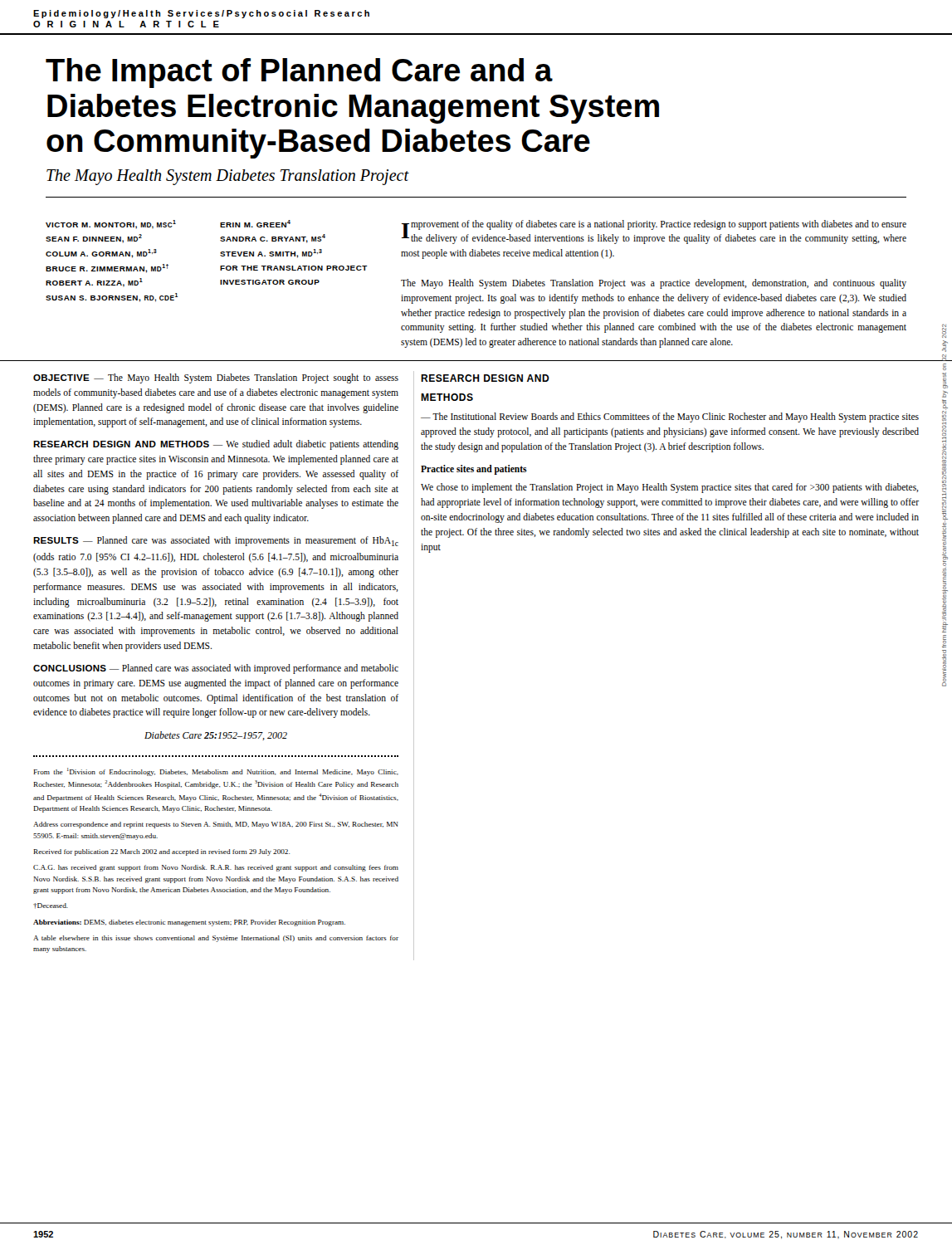Find the text starting "OBJECTIVE — The Mayo Health System Diabetes Translation"
This screenshot has width=952, height=1245.
[x=216, y=400]
